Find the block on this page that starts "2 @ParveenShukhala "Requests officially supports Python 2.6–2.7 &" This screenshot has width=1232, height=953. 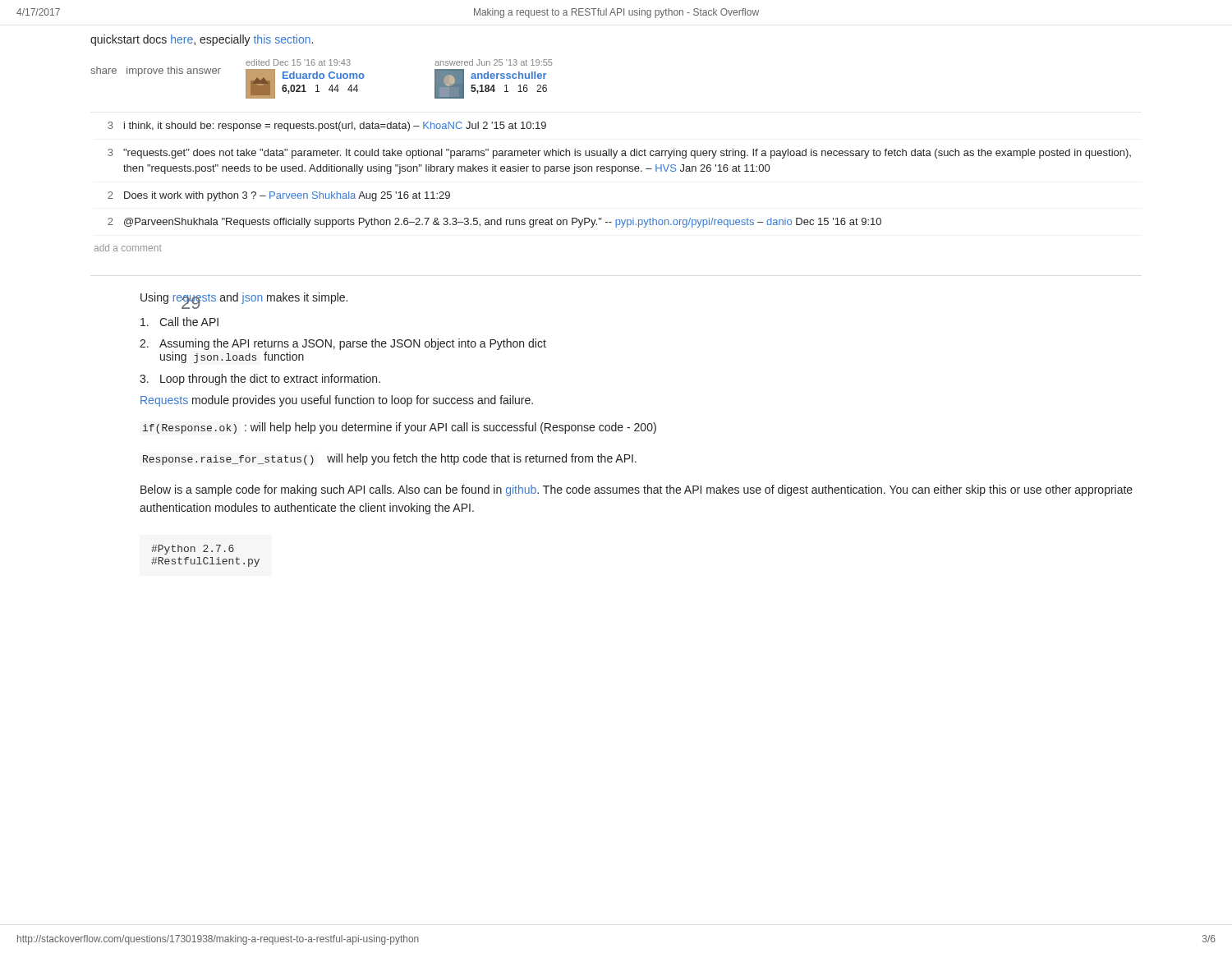(618, 222)
